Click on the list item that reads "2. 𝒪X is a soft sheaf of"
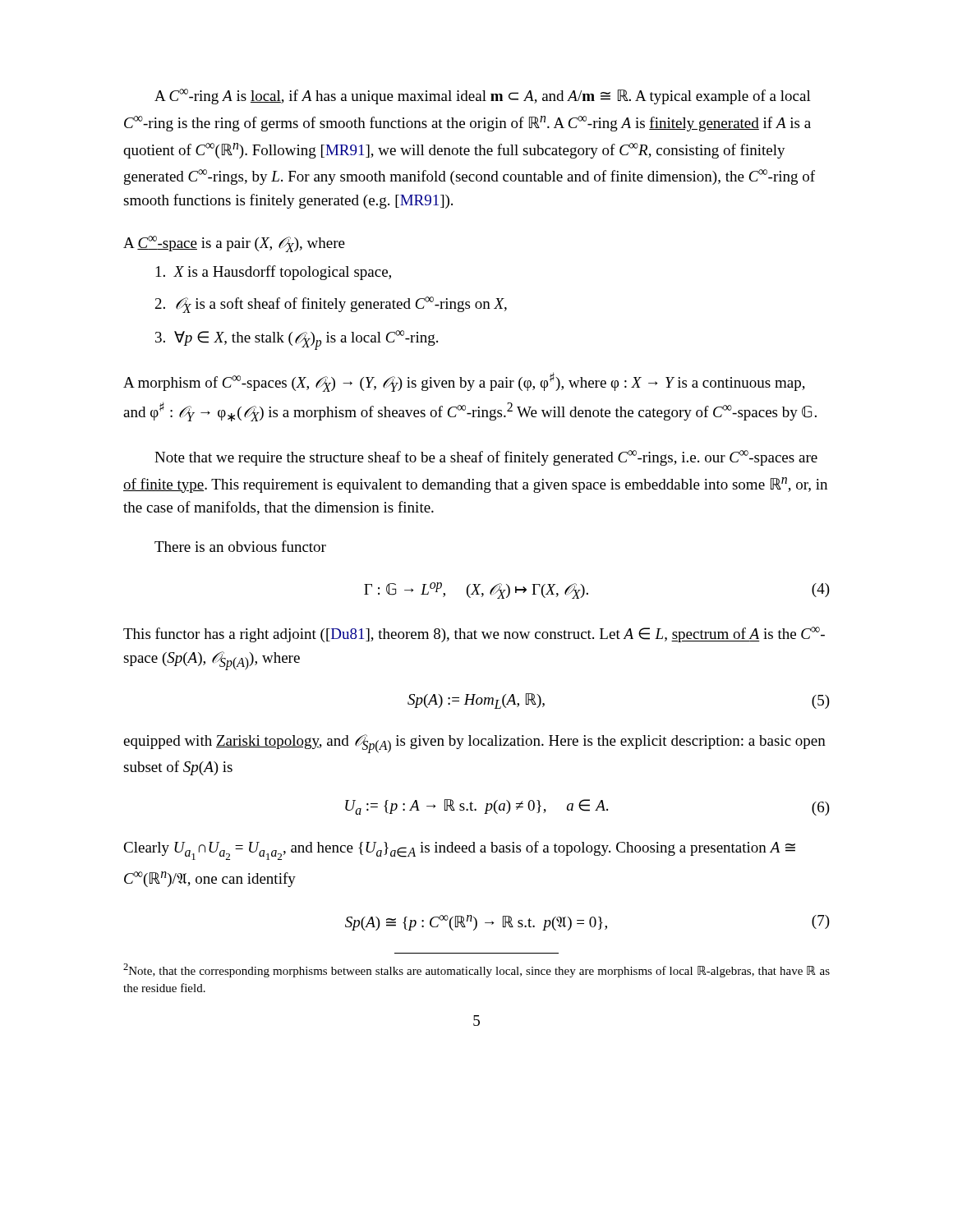The image size is (953, 1232). click(492, 304)
